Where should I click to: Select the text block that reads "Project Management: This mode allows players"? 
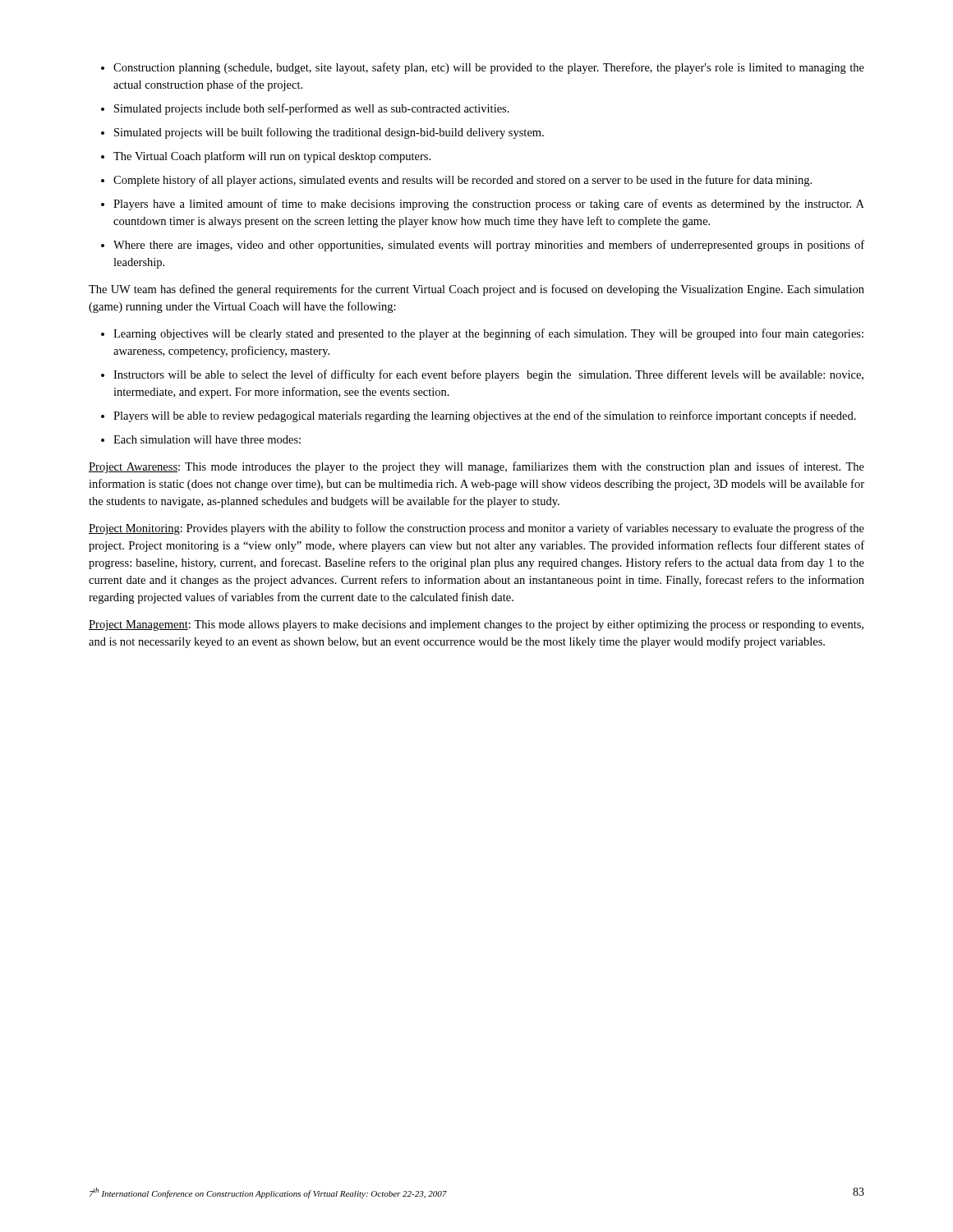(476, 633)
